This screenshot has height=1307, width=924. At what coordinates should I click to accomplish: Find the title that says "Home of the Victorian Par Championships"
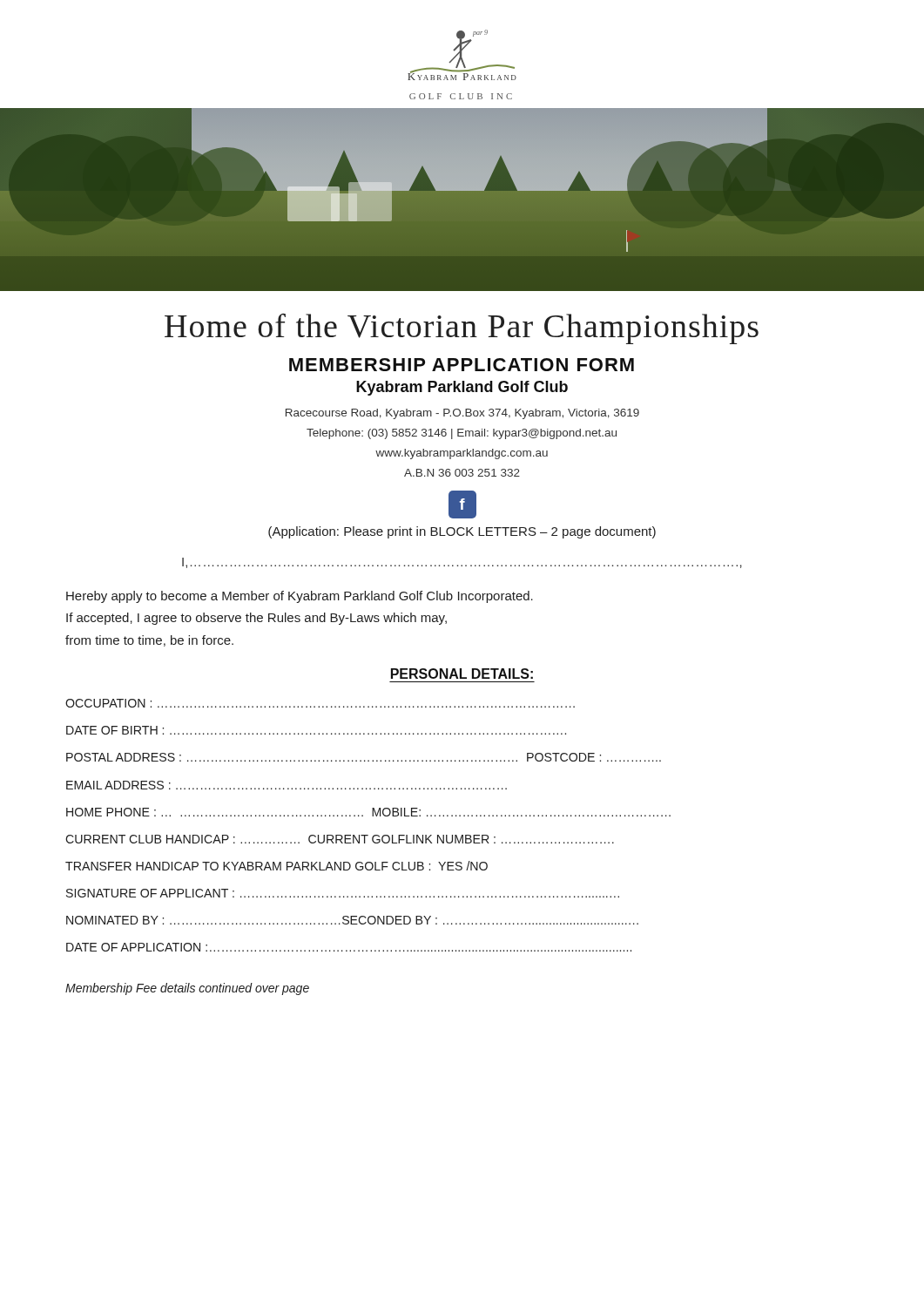tap(462, 326)
